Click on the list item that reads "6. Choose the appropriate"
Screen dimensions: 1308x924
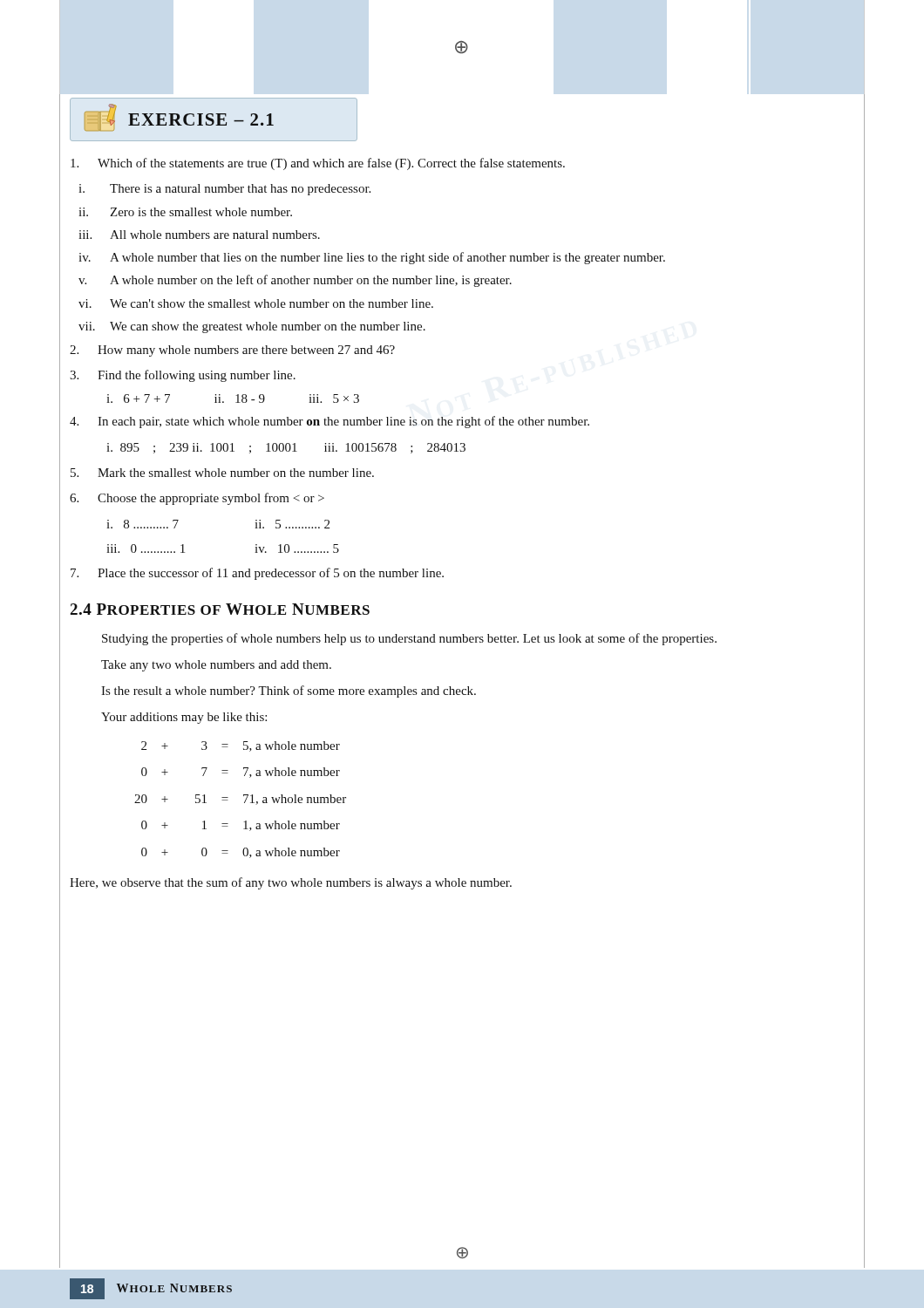197,499
